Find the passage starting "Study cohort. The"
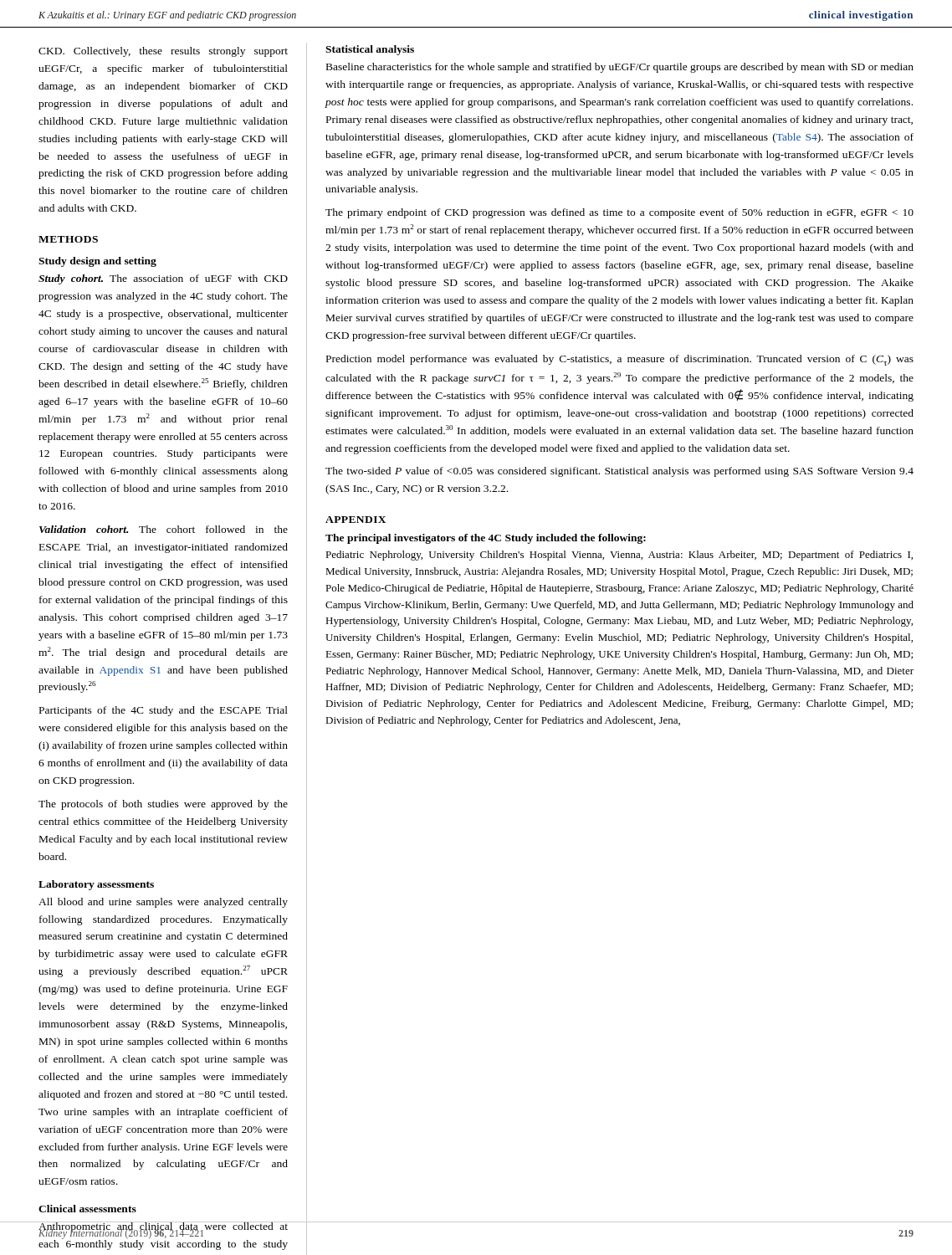 pyautogui.click(x=163, y=568)
